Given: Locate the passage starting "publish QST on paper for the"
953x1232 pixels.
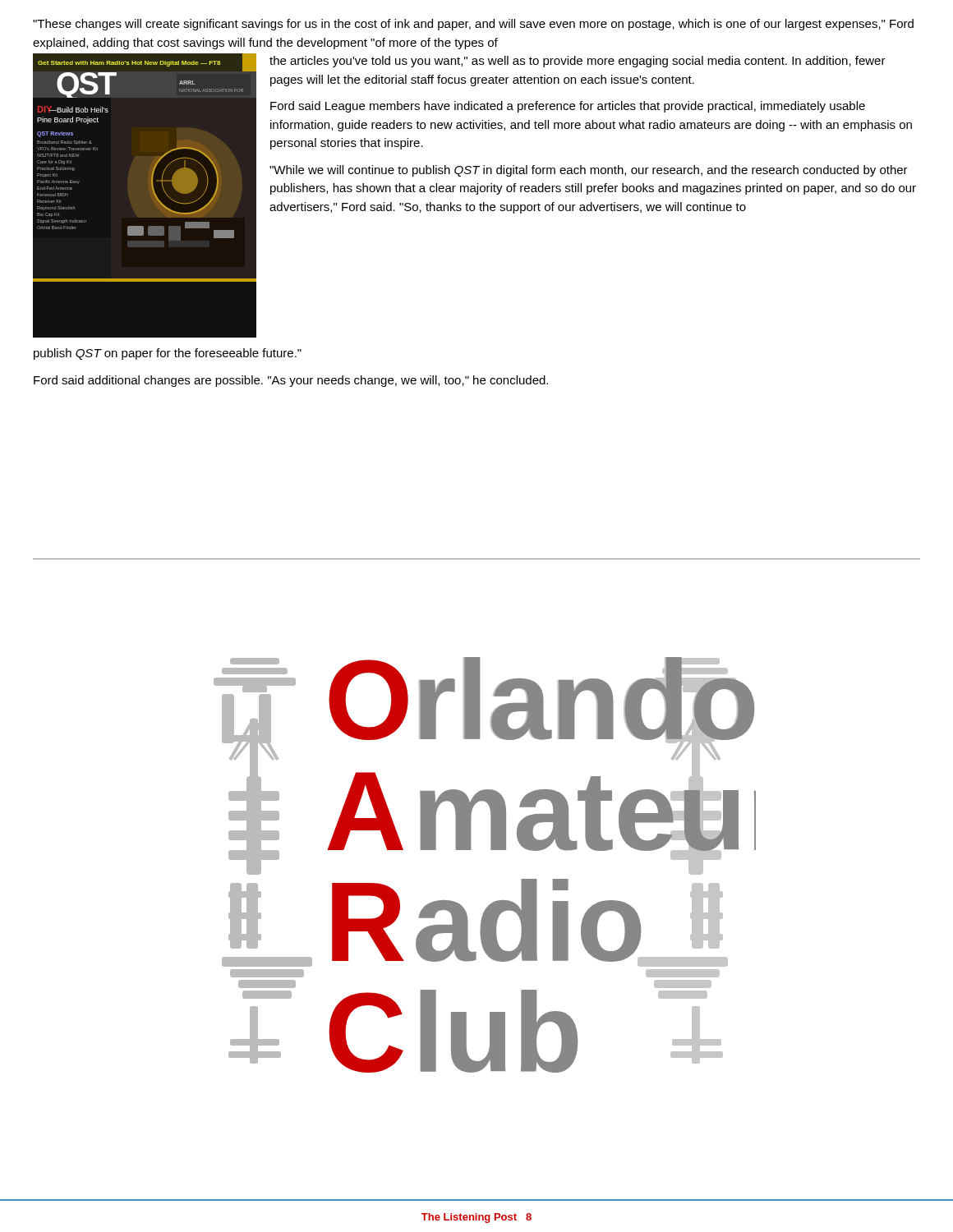Looking at the screenshot, I should (x=167, y=353).
